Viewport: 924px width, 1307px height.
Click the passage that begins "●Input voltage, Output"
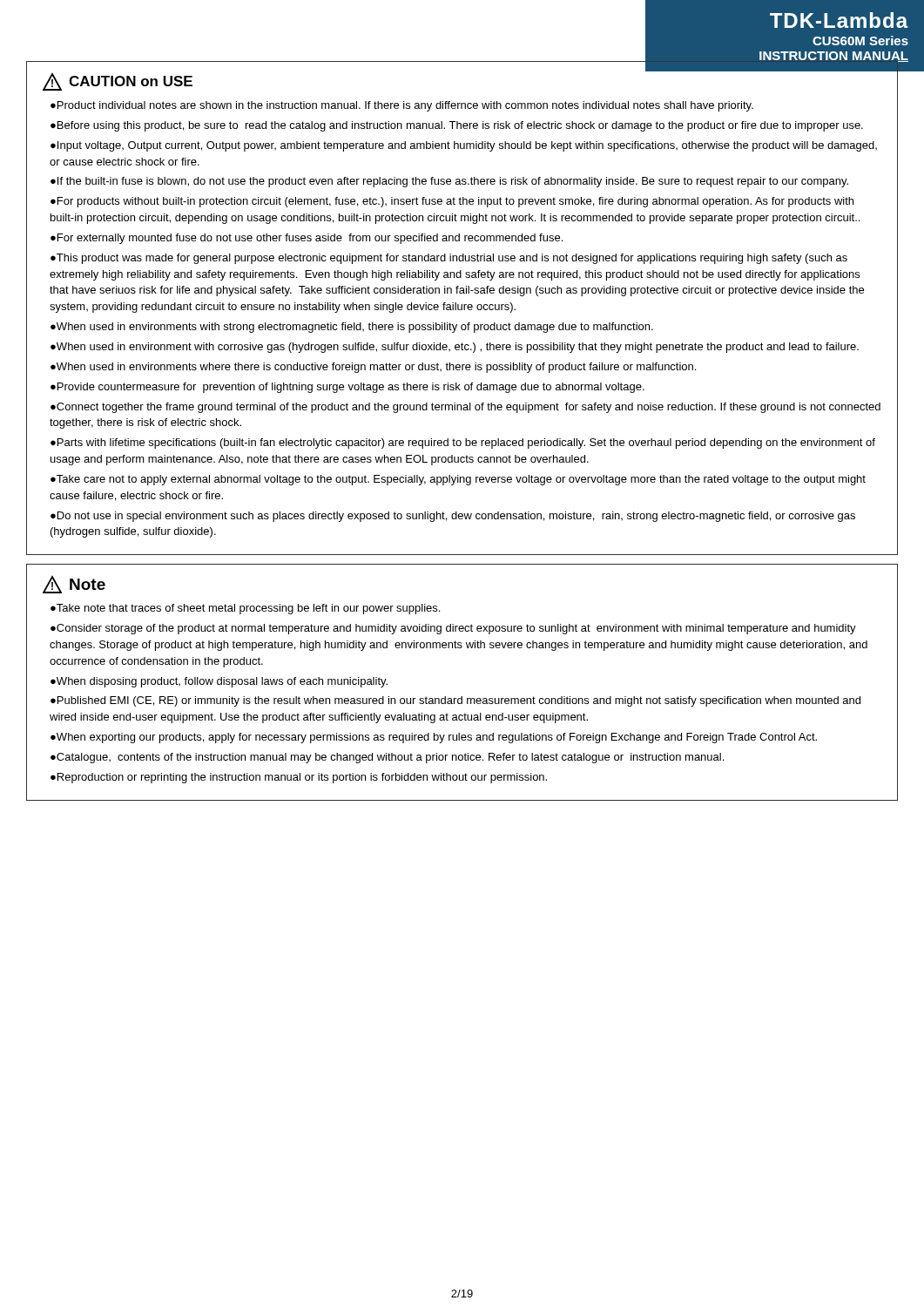pyautogui.click(x=464, y=153)
